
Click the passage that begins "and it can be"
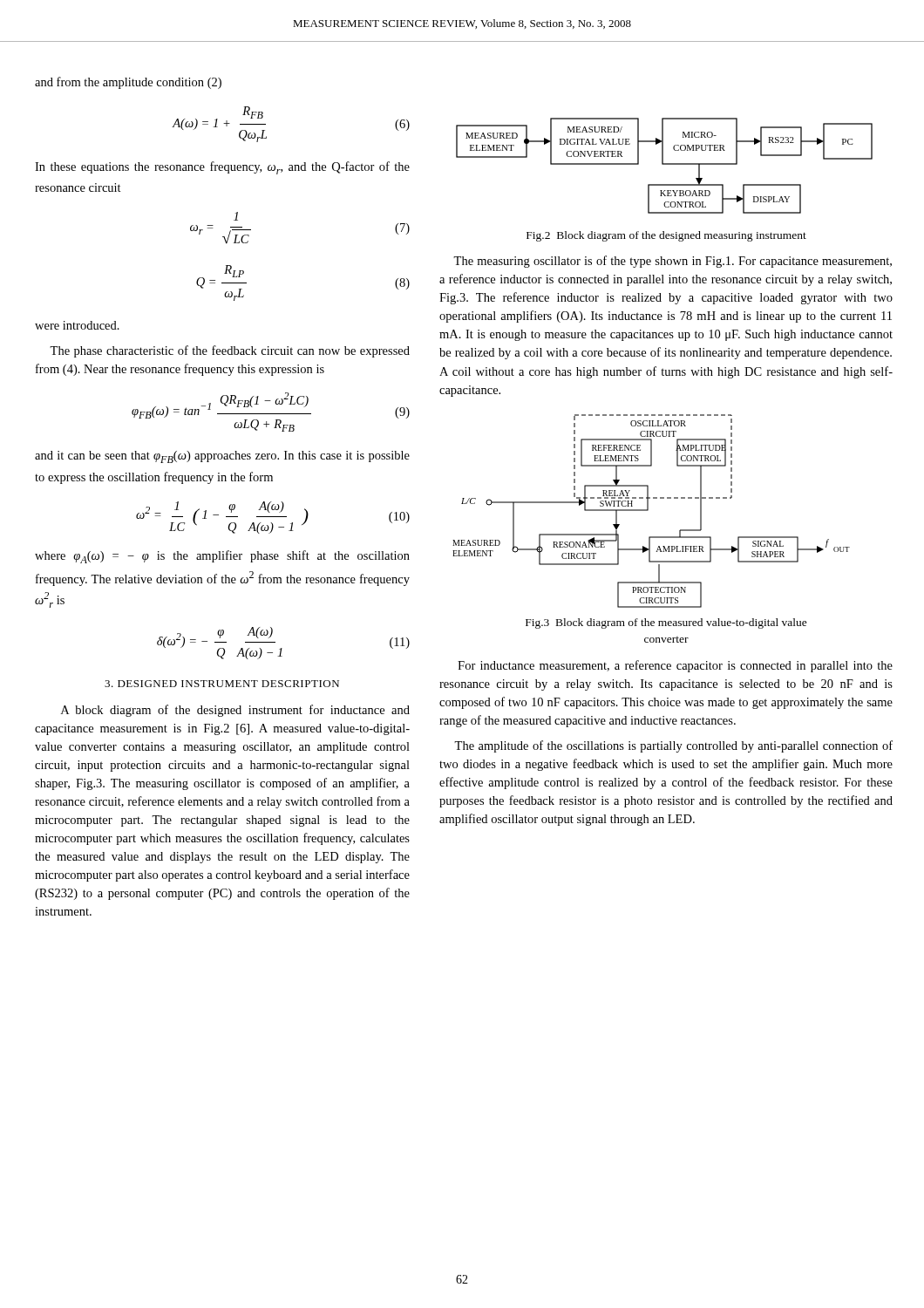pyautogui.click(x=222, y=466)
